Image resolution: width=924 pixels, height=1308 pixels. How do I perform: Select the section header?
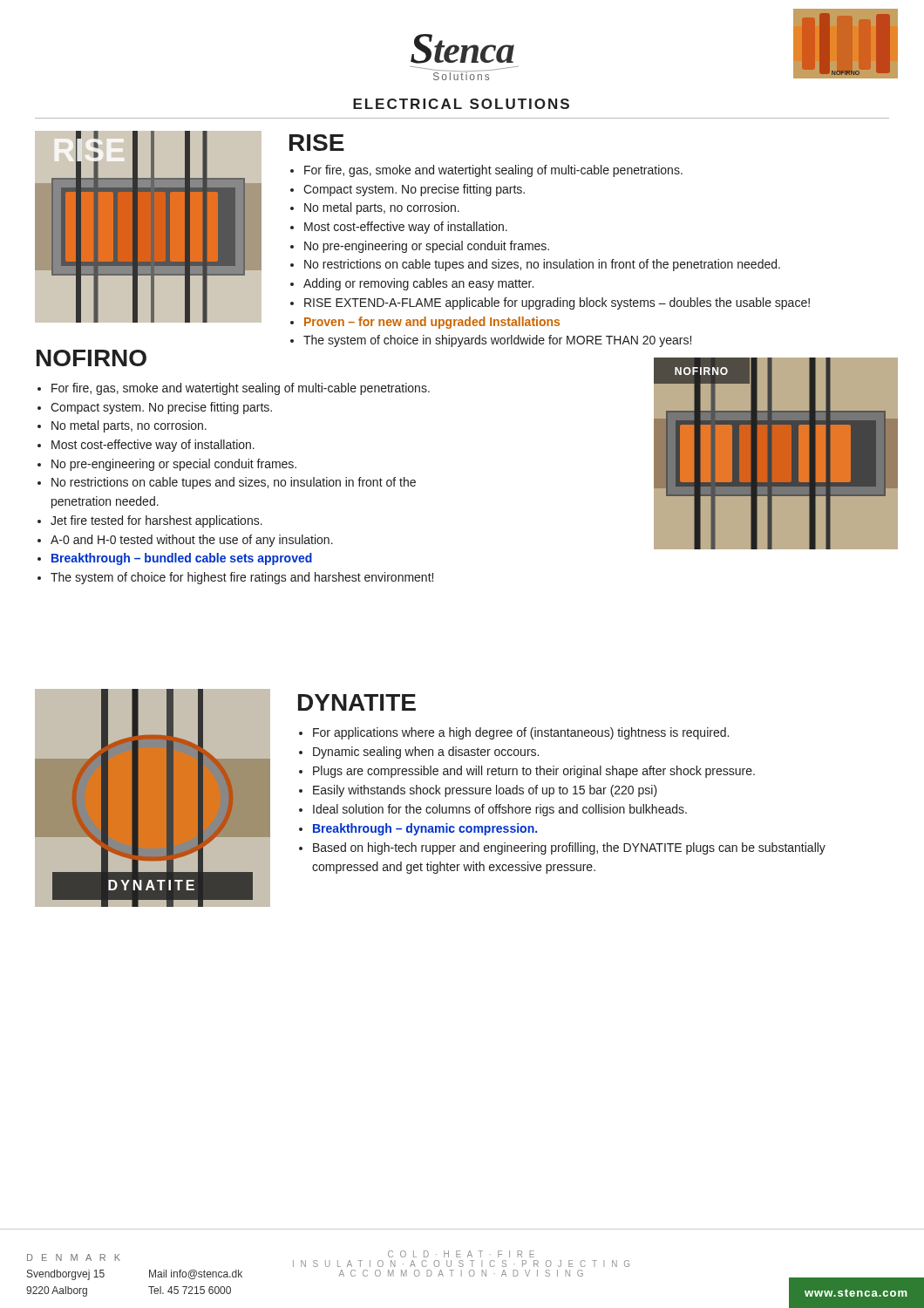[x=462, y=104]
